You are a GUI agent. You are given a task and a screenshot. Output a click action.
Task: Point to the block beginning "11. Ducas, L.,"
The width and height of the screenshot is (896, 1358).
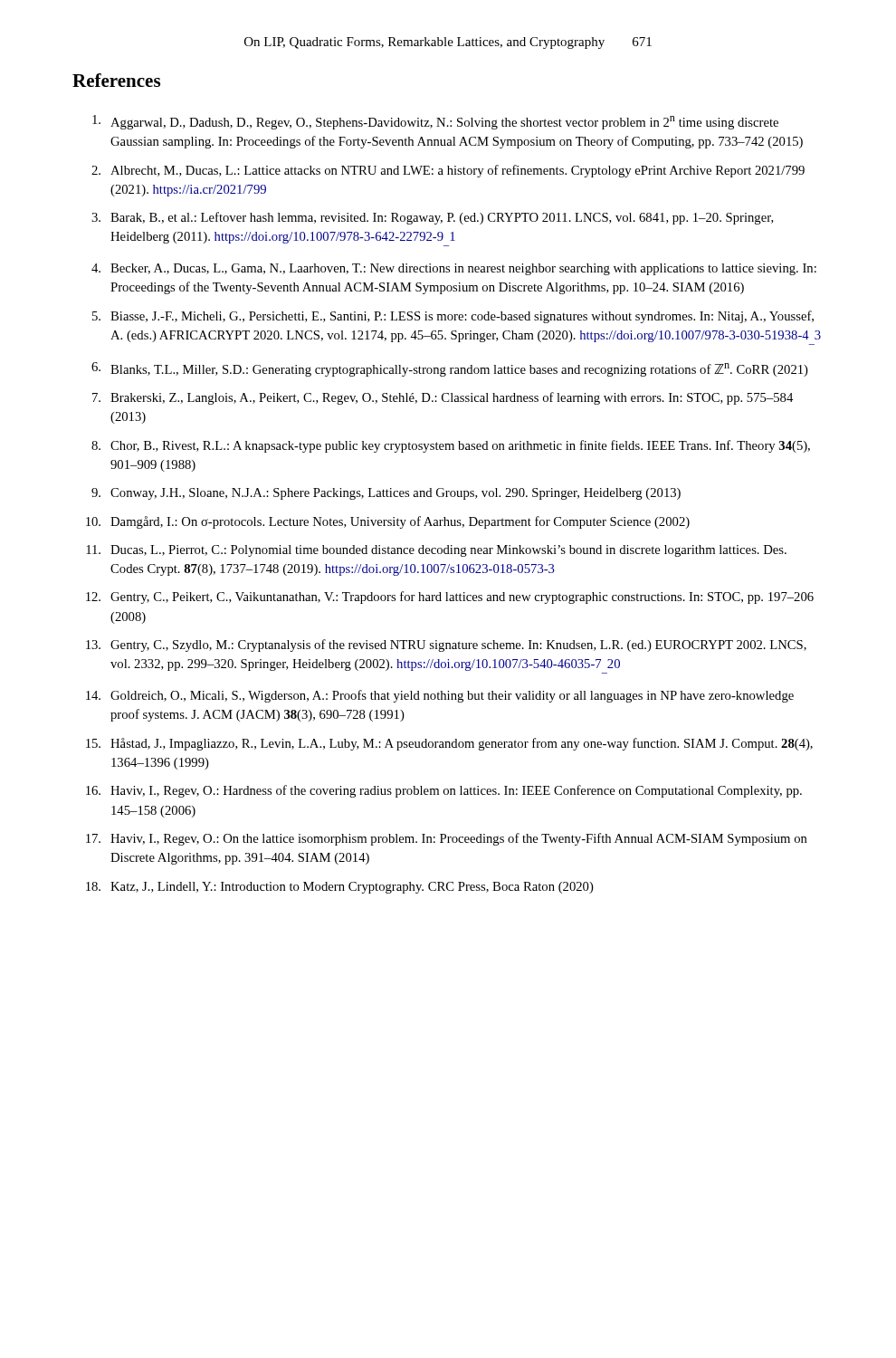click(448, 560)
